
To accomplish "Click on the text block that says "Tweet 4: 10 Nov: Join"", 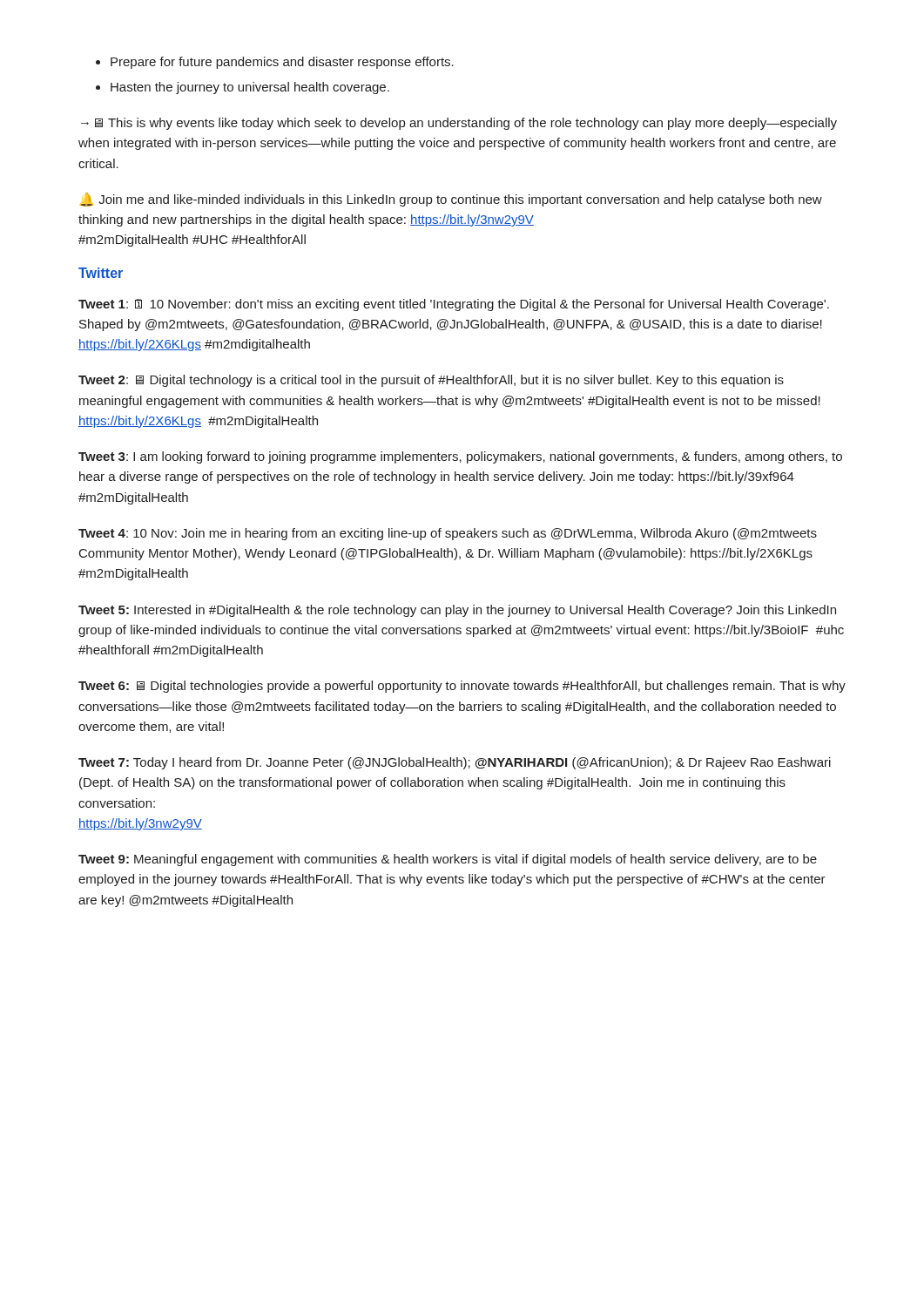I will [x=448, y=553].
